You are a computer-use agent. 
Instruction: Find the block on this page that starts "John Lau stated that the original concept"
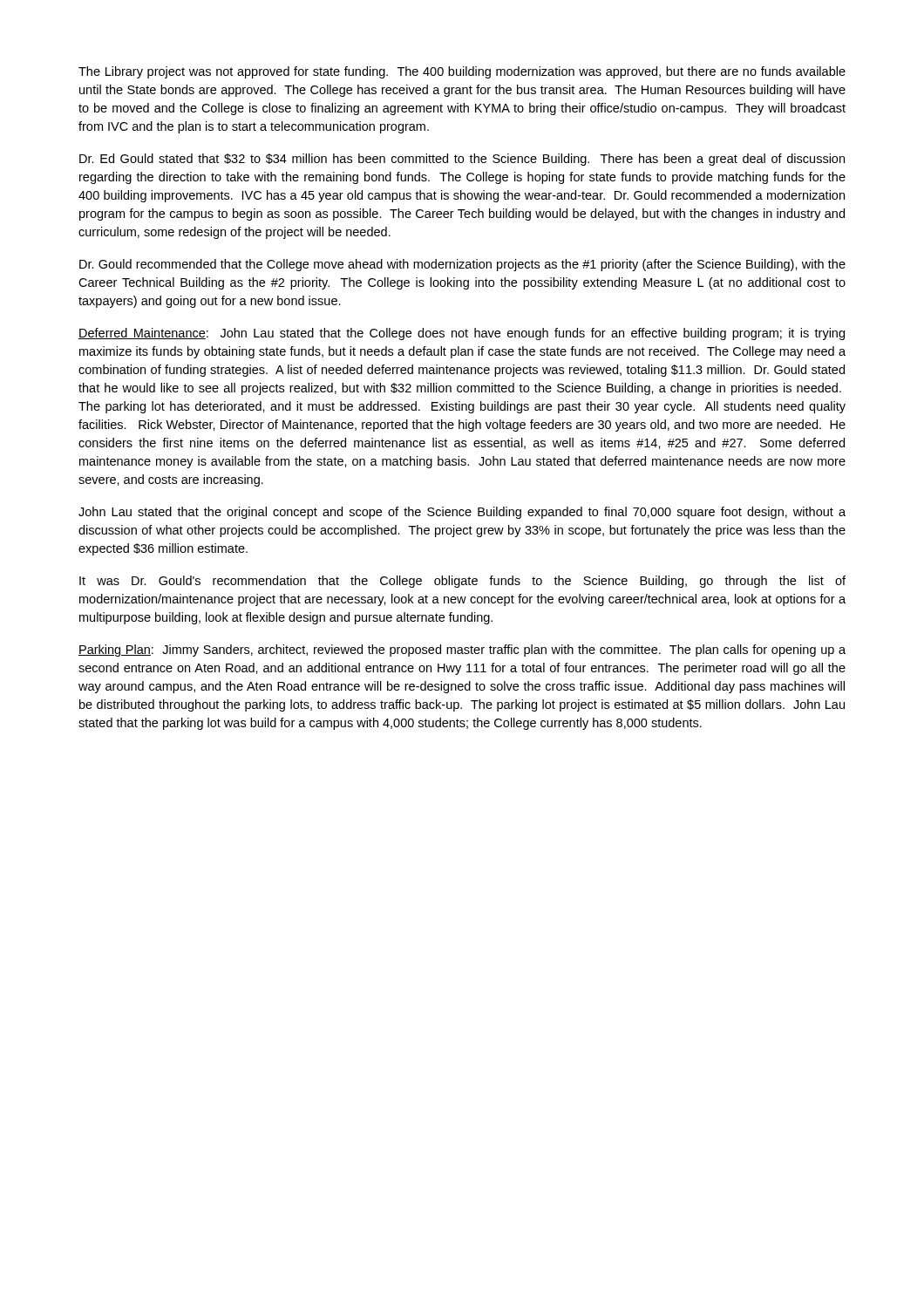[462, 530]
